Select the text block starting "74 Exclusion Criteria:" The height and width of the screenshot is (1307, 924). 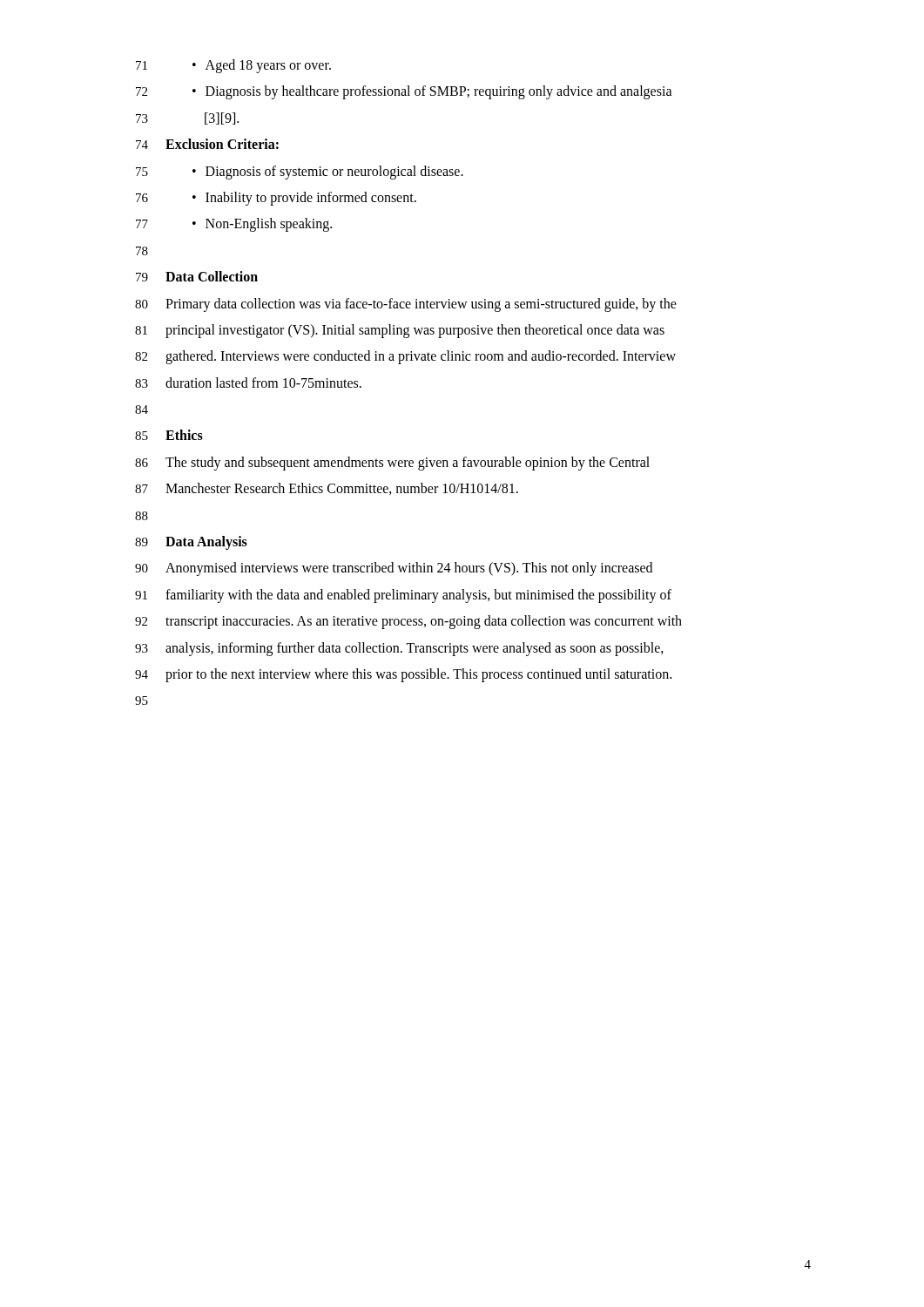(207, 144)
